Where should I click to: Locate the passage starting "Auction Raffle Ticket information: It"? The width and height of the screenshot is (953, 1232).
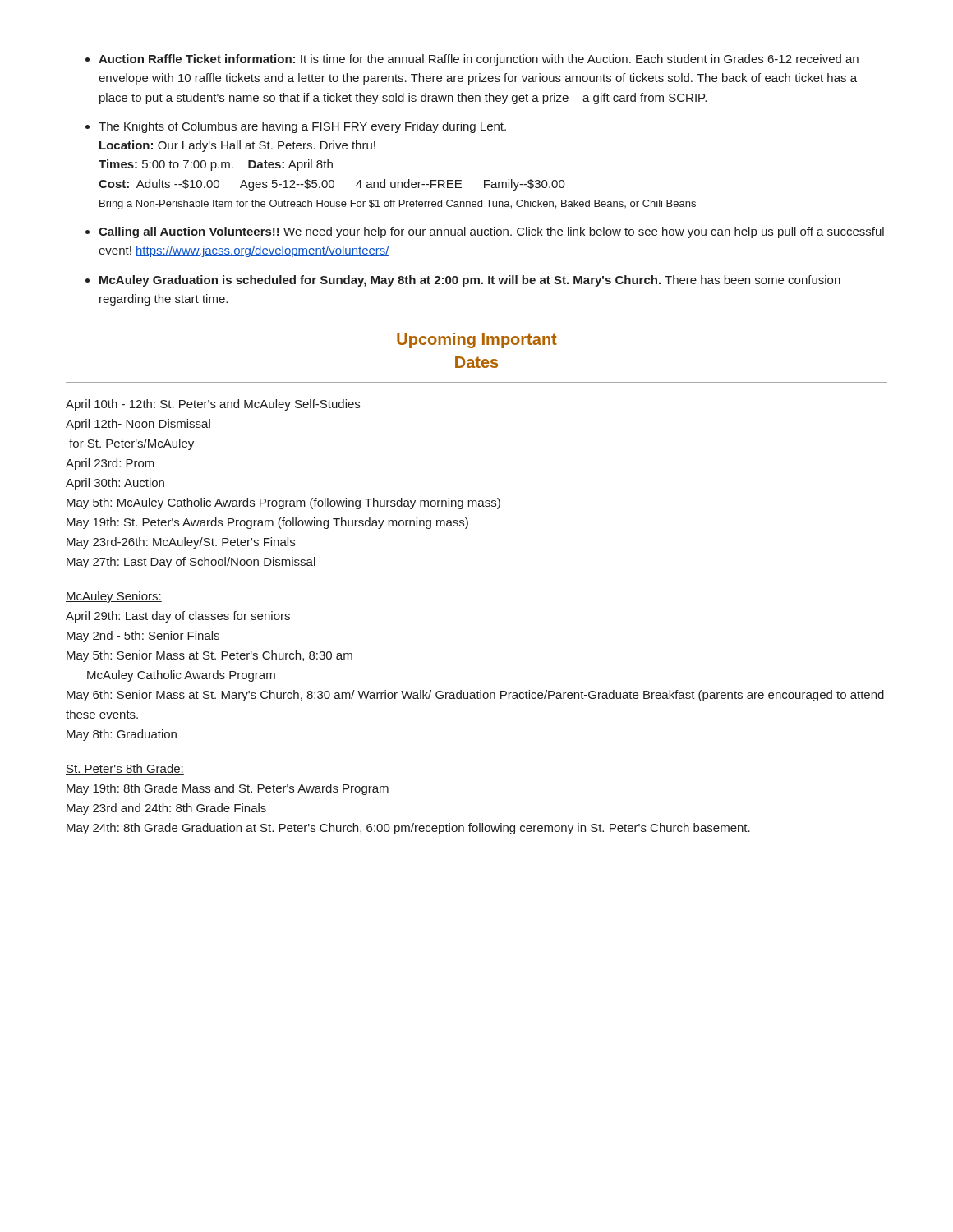click(x=493, y=78)
